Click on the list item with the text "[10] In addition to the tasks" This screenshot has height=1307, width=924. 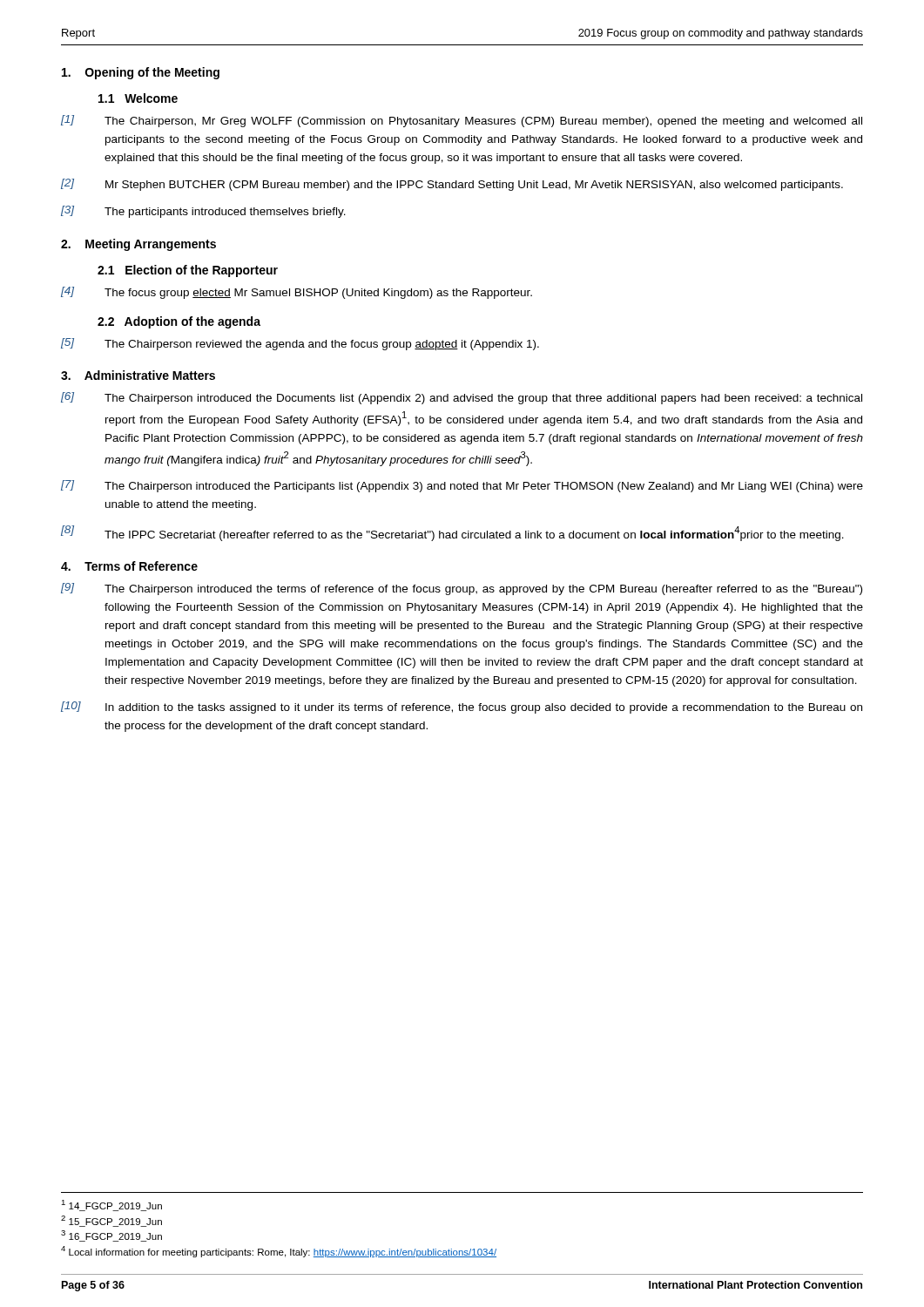coord(462,717)
